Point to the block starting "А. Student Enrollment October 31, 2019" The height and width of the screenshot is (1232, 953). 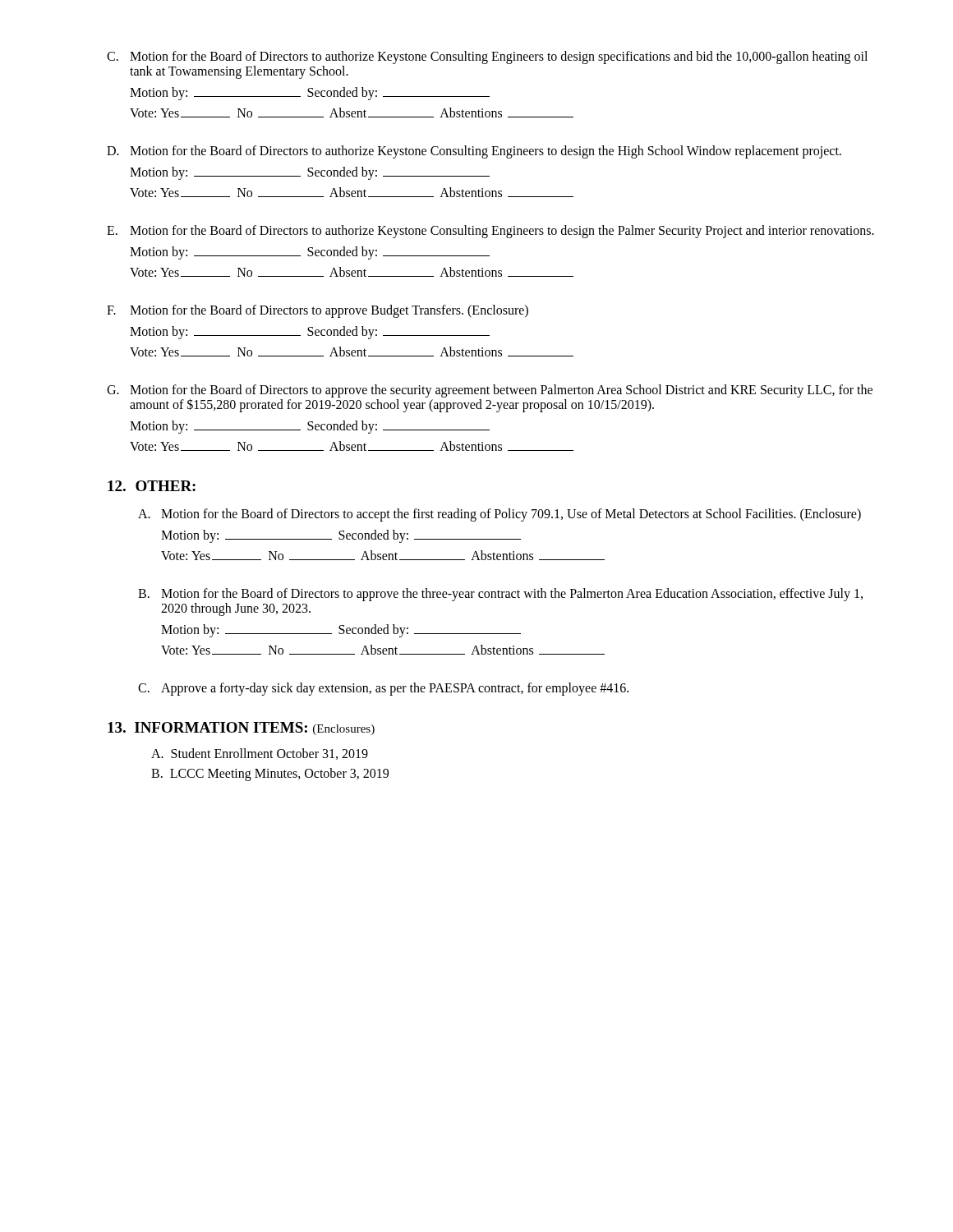pyautogui.click(x=260, y=754)
